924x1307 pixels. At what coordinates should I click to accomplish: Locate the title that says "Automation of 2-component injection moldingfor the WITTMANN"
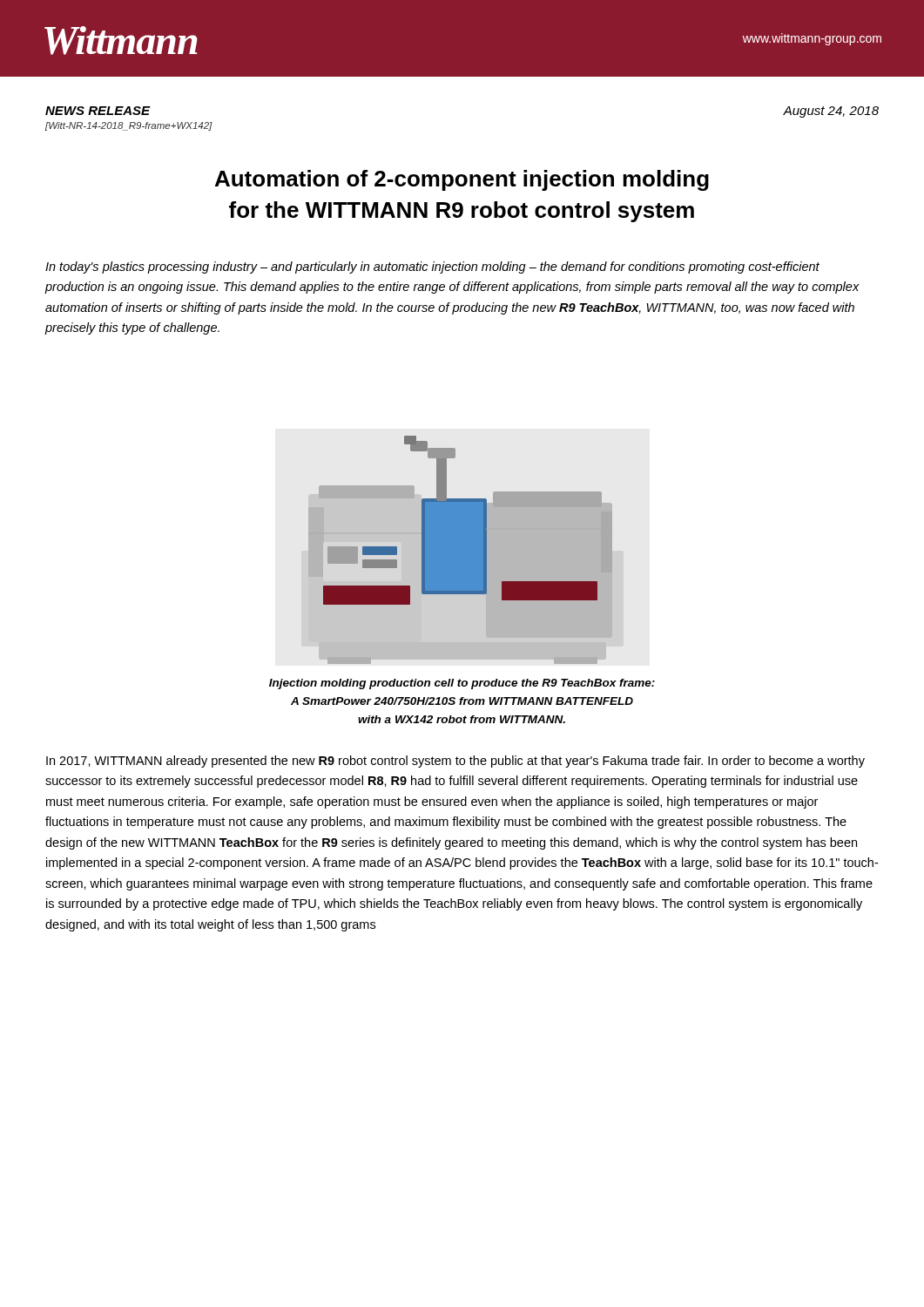pyautogui.click(x=462, y=195)
